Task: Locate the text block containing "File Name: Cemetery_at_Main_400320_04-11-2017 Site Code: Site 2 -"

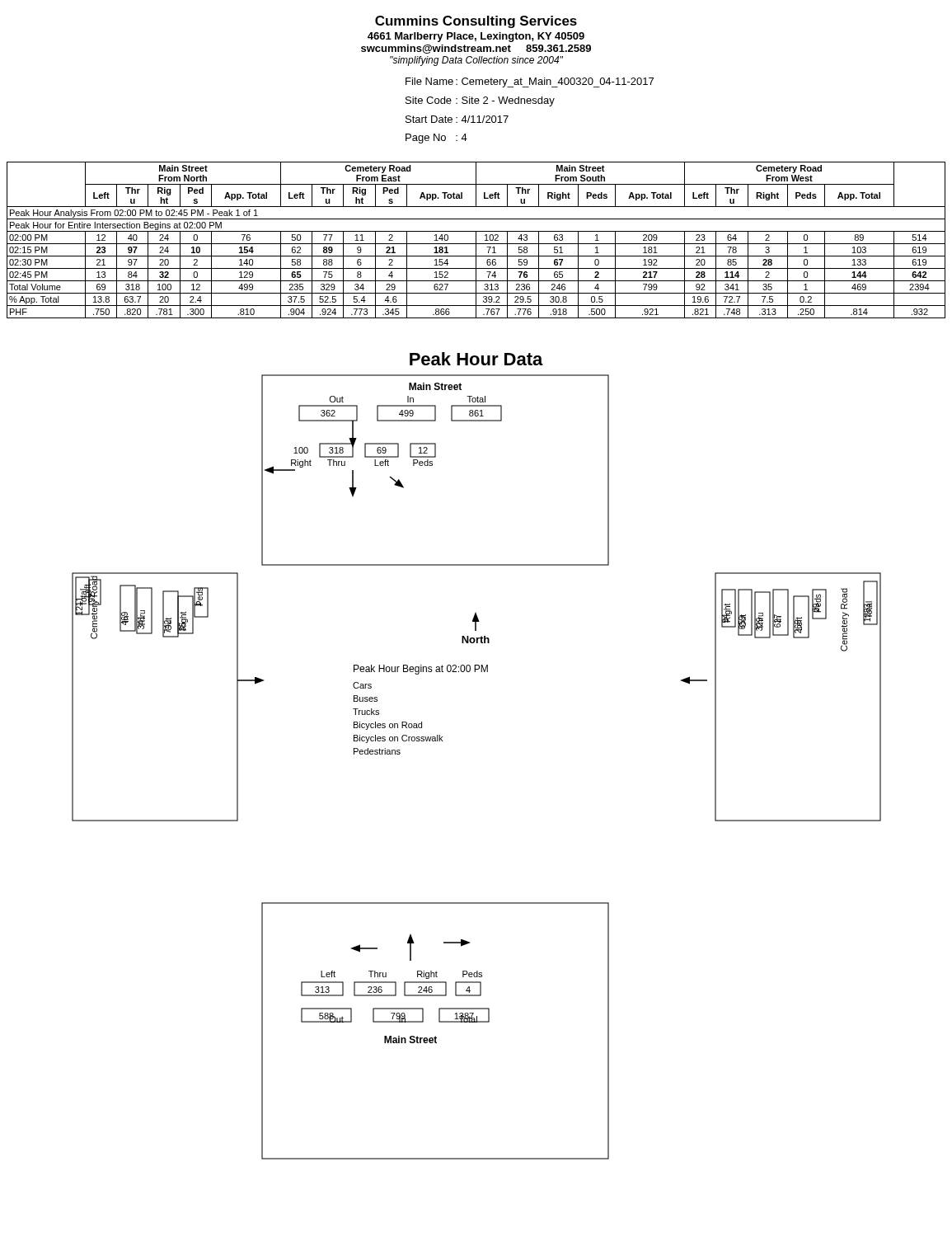Action: pyautogui.click(x=529, y=110)
